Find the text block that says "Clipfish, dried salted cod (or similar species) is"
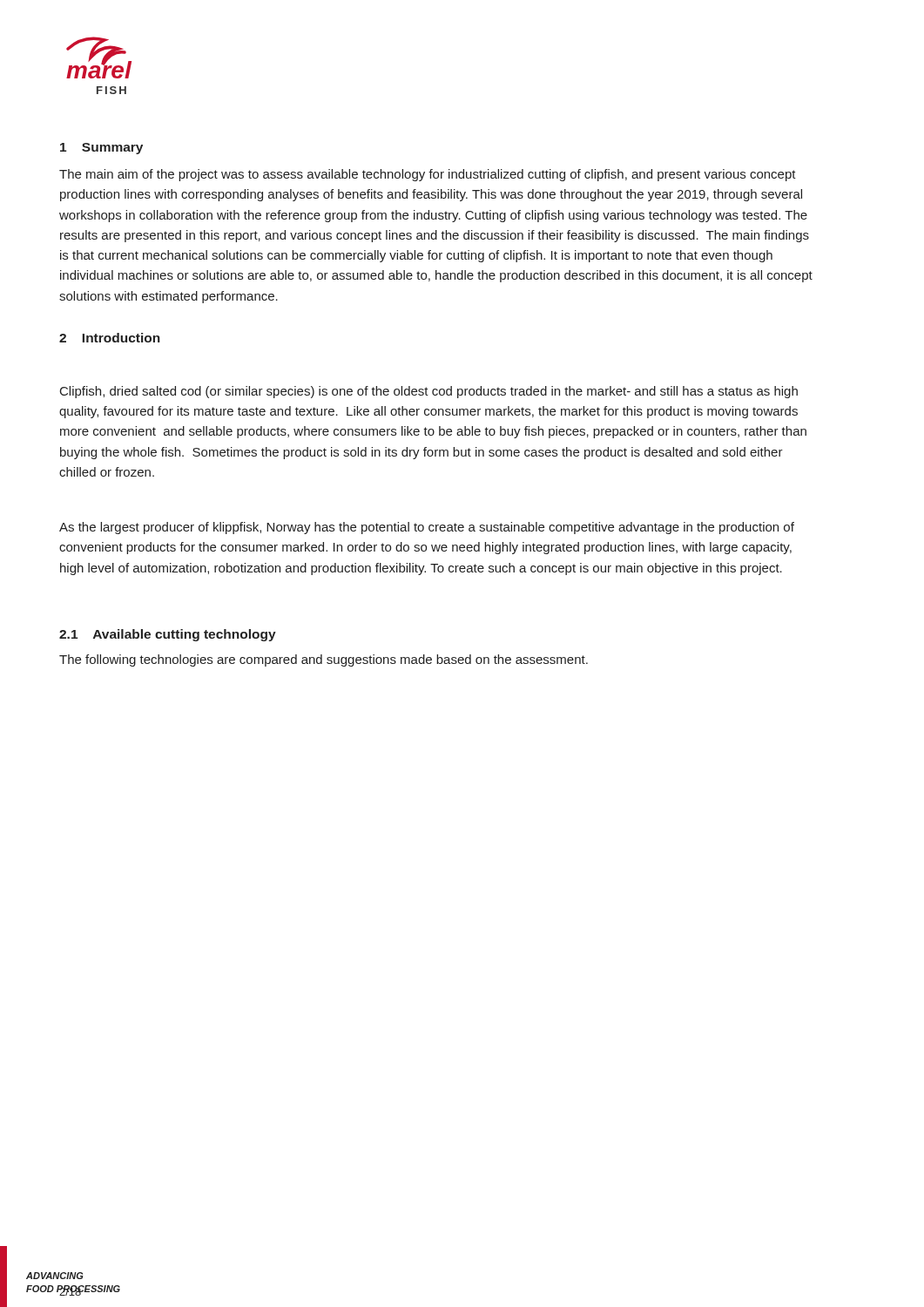 click(x=433, y=431)
